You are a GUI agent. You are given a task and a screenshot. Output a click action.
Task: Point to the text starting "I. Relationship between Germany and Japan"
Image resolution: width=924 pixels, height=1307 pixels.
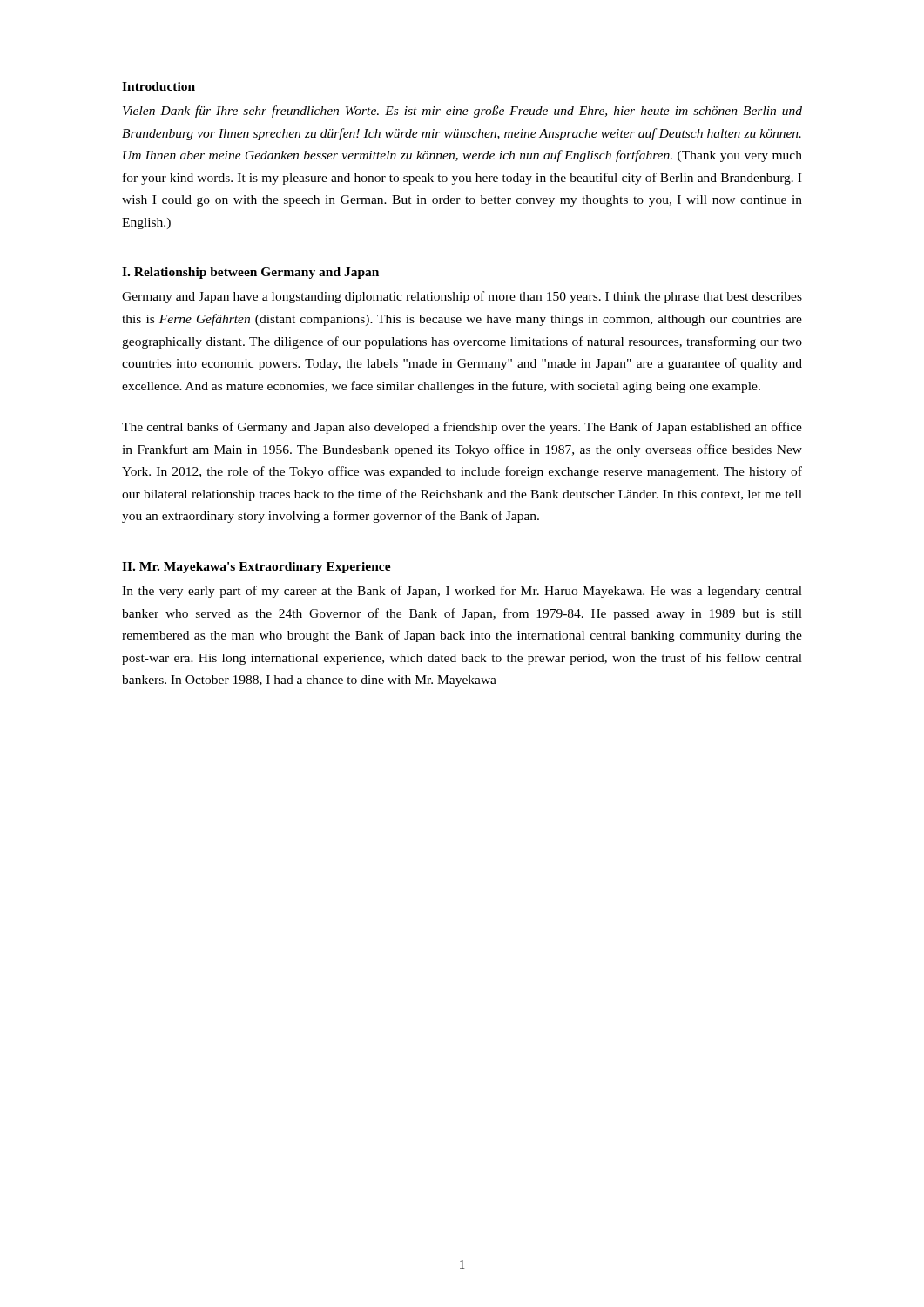tap(251, 272)
